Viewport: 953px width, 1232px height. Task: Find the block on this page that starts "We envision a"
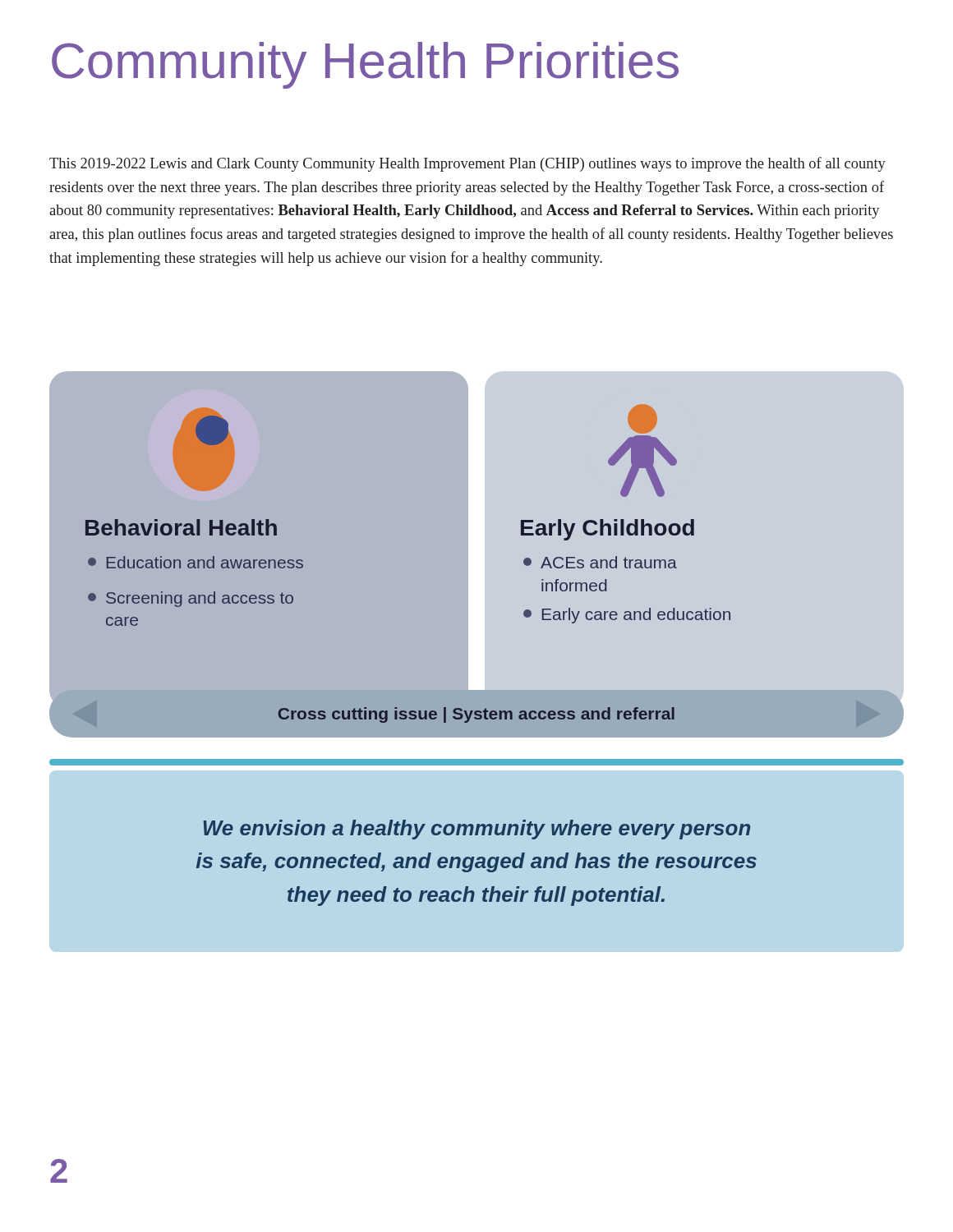pyautogui.click(x=476, y=861)
